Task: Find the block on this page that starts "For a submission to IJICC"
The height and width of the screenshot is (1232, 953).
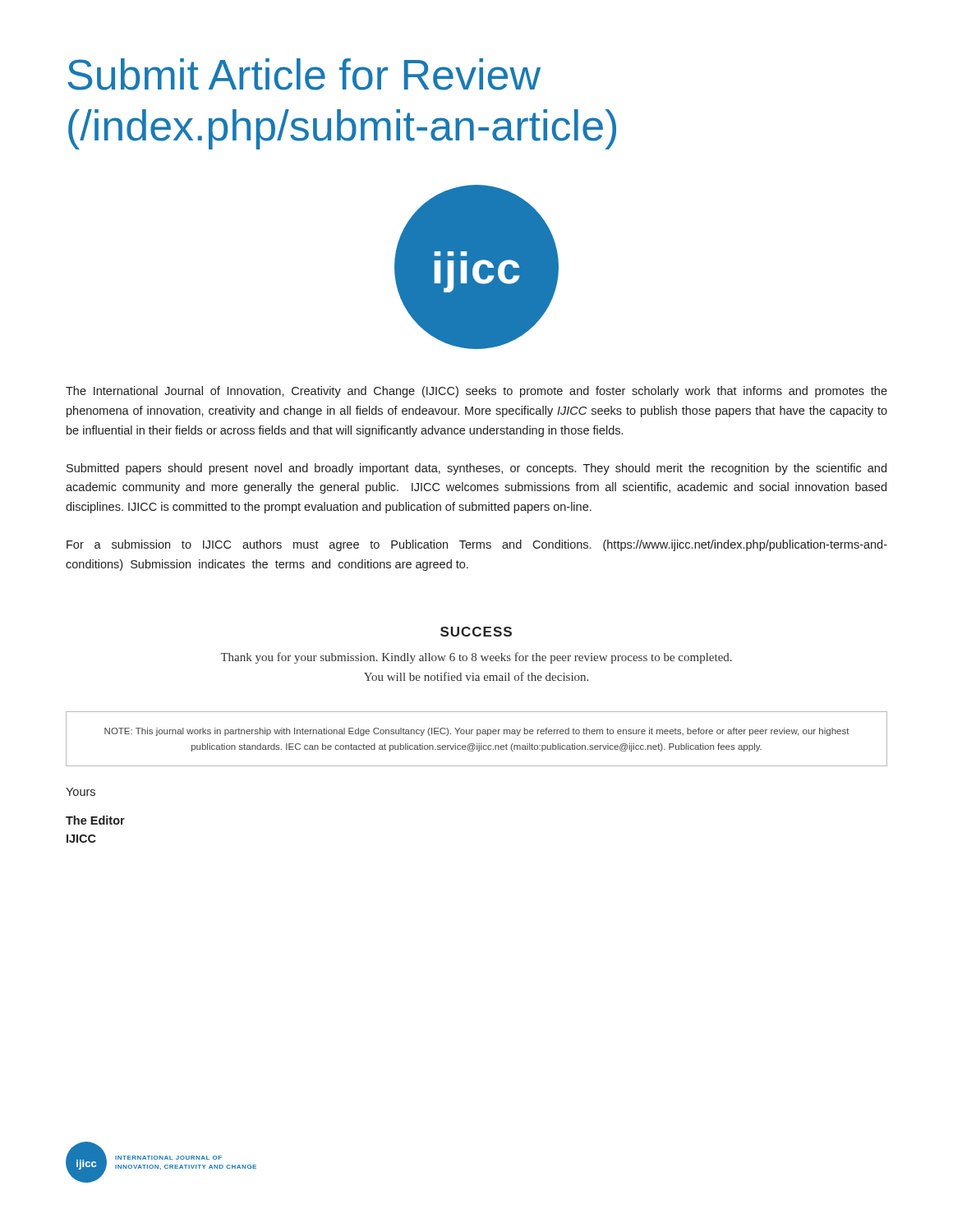Action: coord(476,555)
